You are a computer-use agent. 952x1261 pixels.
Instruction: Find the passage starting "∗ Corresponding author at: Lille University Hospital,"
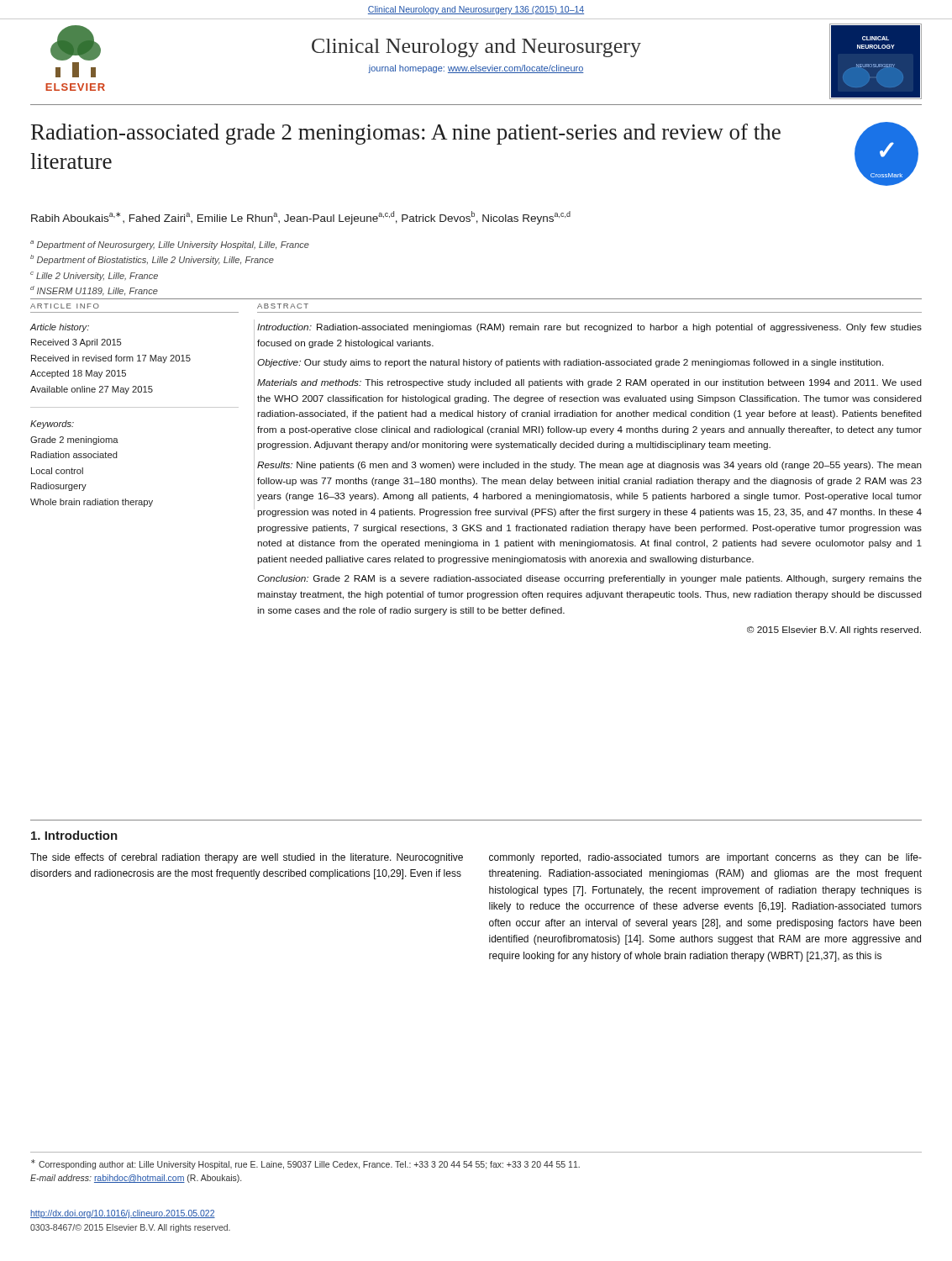pyautogui.click(x=305, y=1170)
